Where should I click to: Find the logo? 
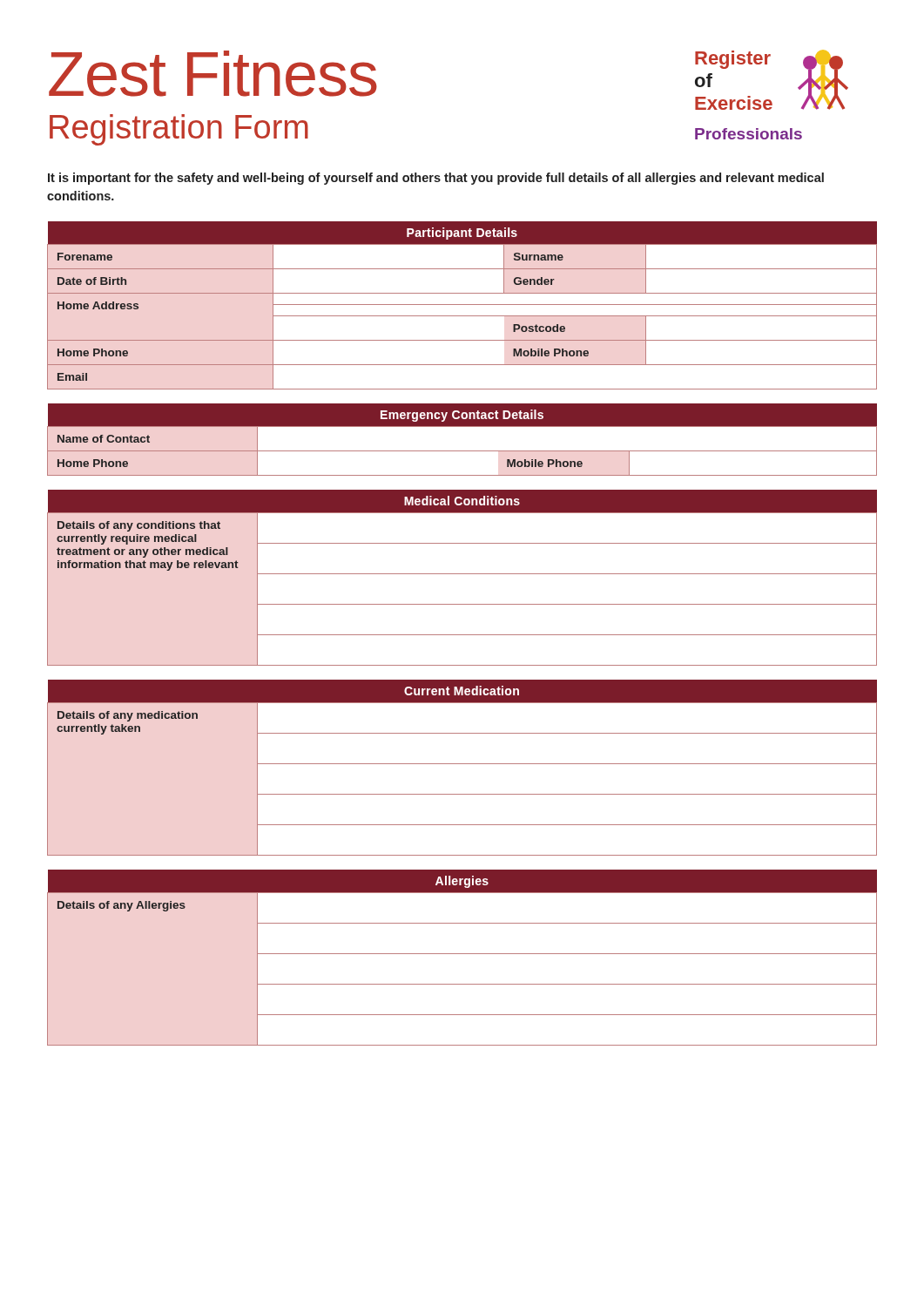click(777, 98)
